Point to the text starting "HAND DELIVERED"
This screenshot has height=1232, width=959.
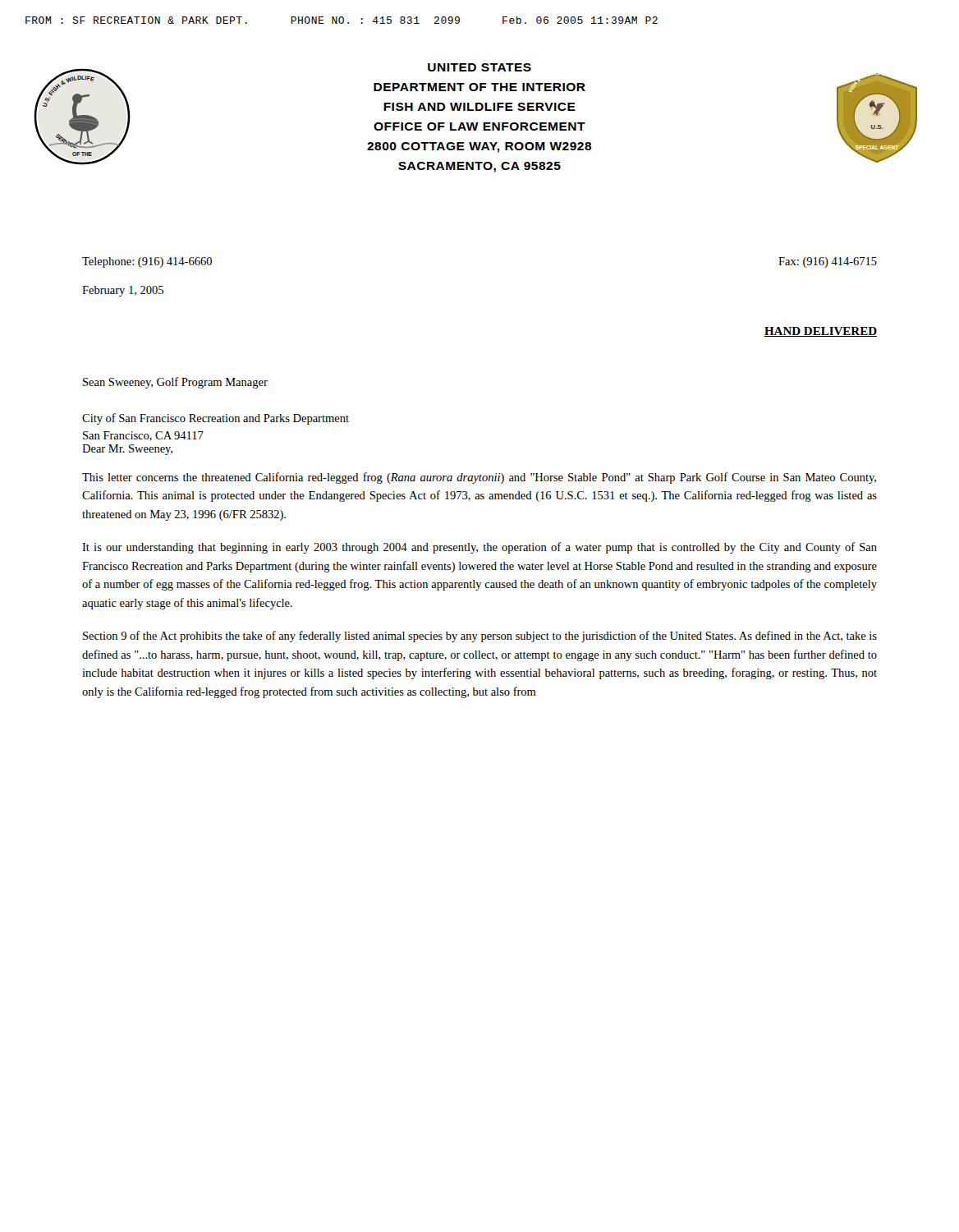tap(821, 331)
